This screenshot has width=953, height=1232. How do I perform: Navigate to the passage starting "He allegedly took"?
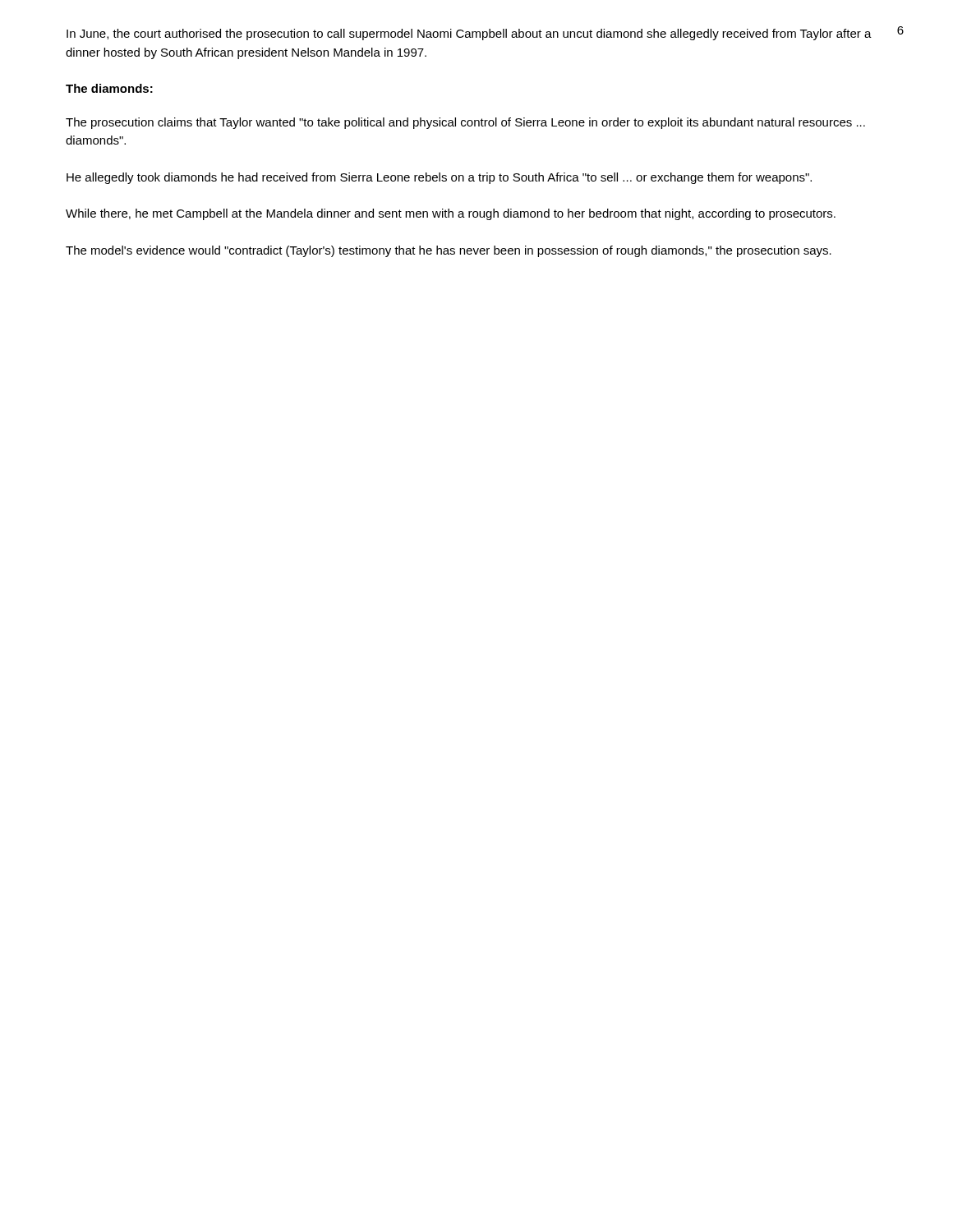pyautogui.click(x=439, y=177)
